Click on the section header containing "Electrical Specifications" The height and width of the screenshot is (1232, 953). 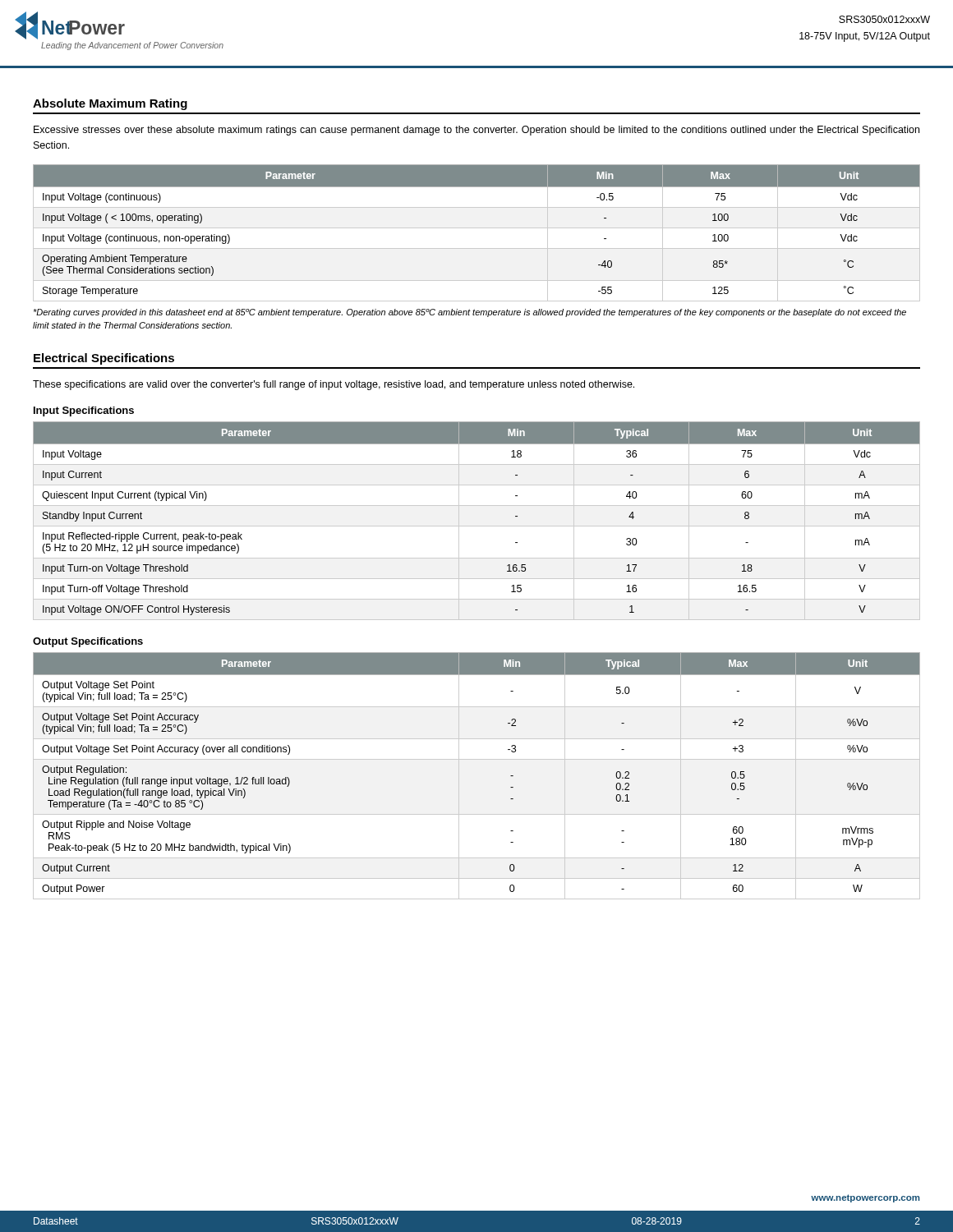pyautogui.click(x=104, y=357)
